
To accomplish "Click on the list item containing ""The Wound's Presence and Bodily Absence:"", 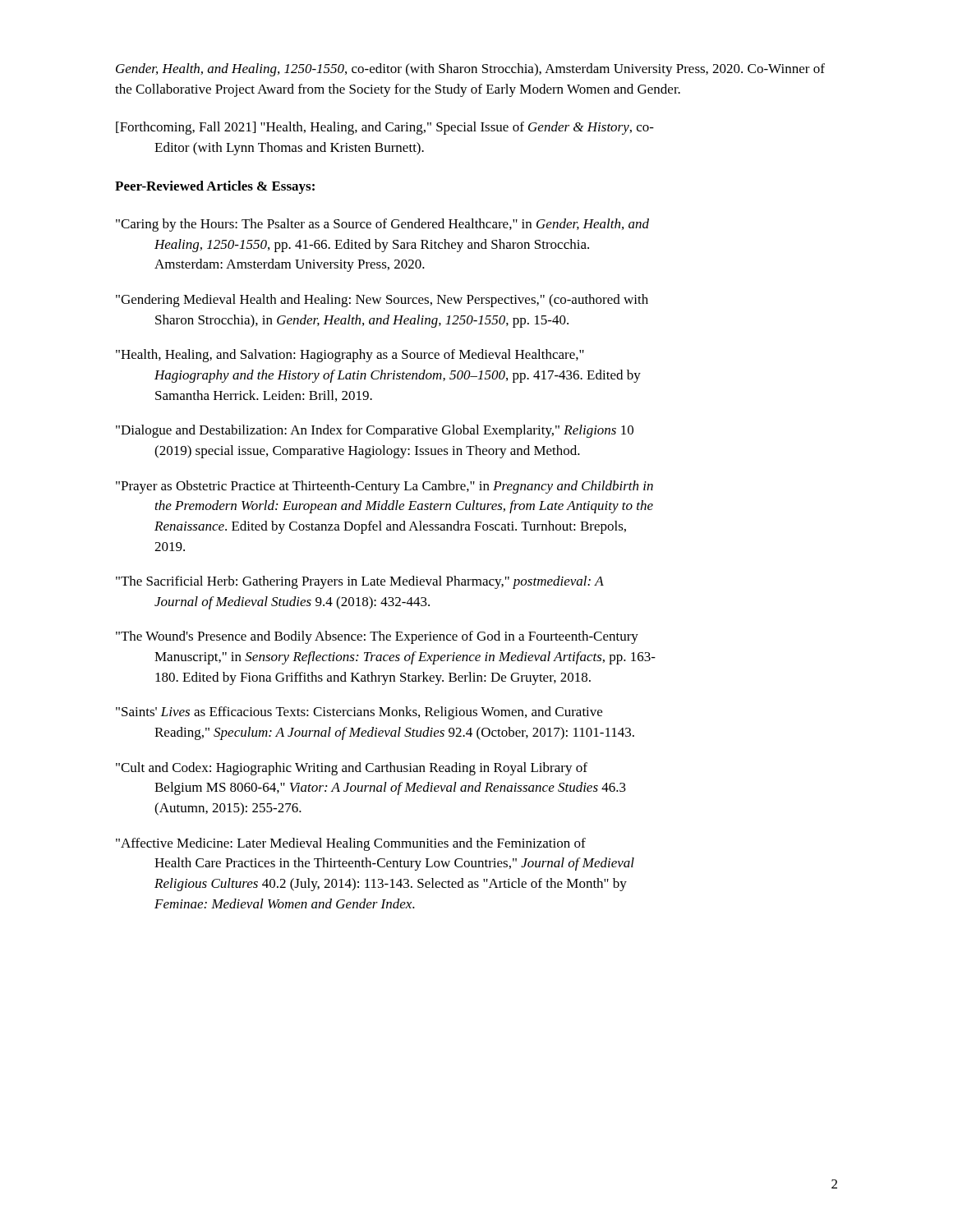I will (476, 657).
